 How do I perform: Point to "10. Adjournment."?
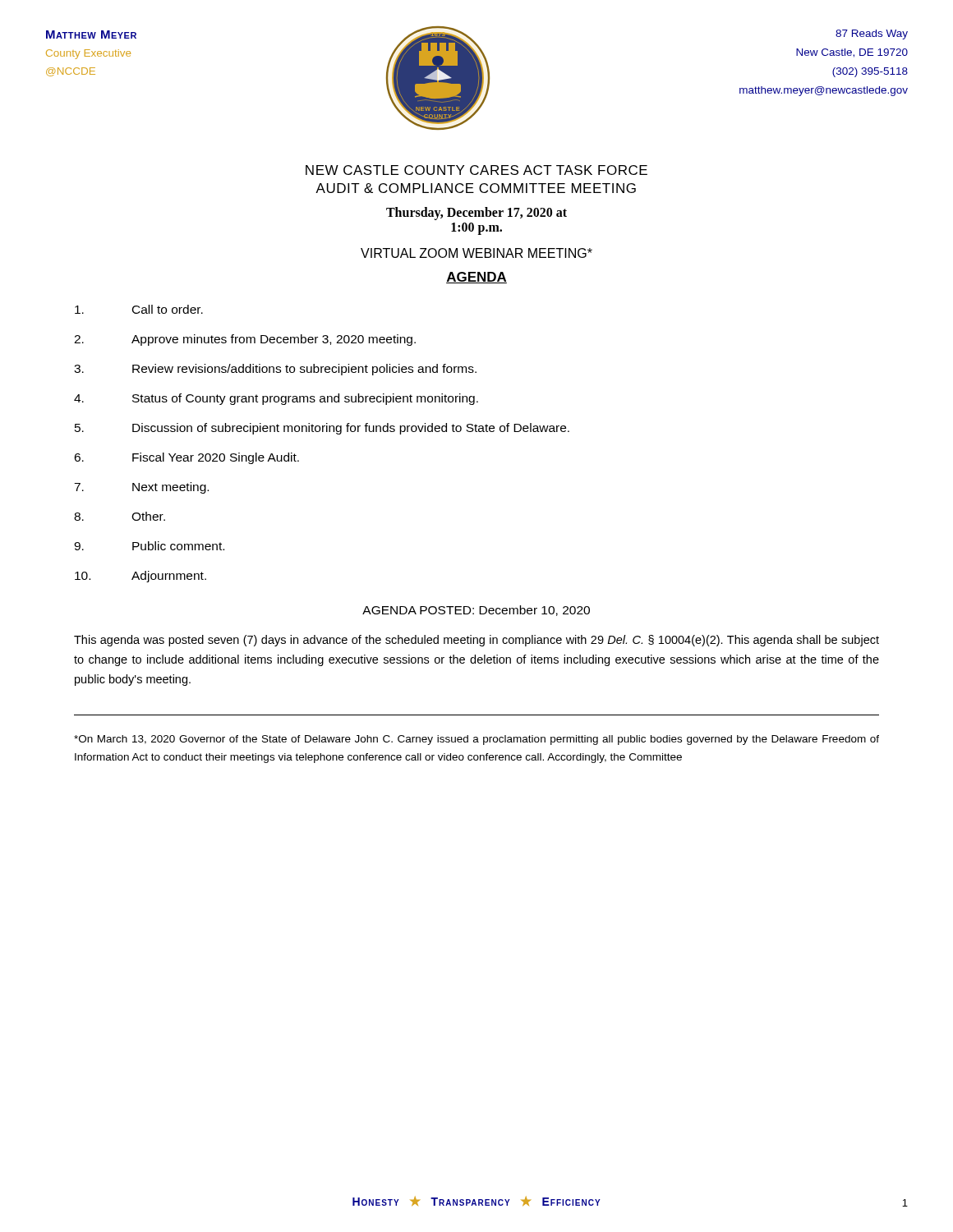coord(141,576)
